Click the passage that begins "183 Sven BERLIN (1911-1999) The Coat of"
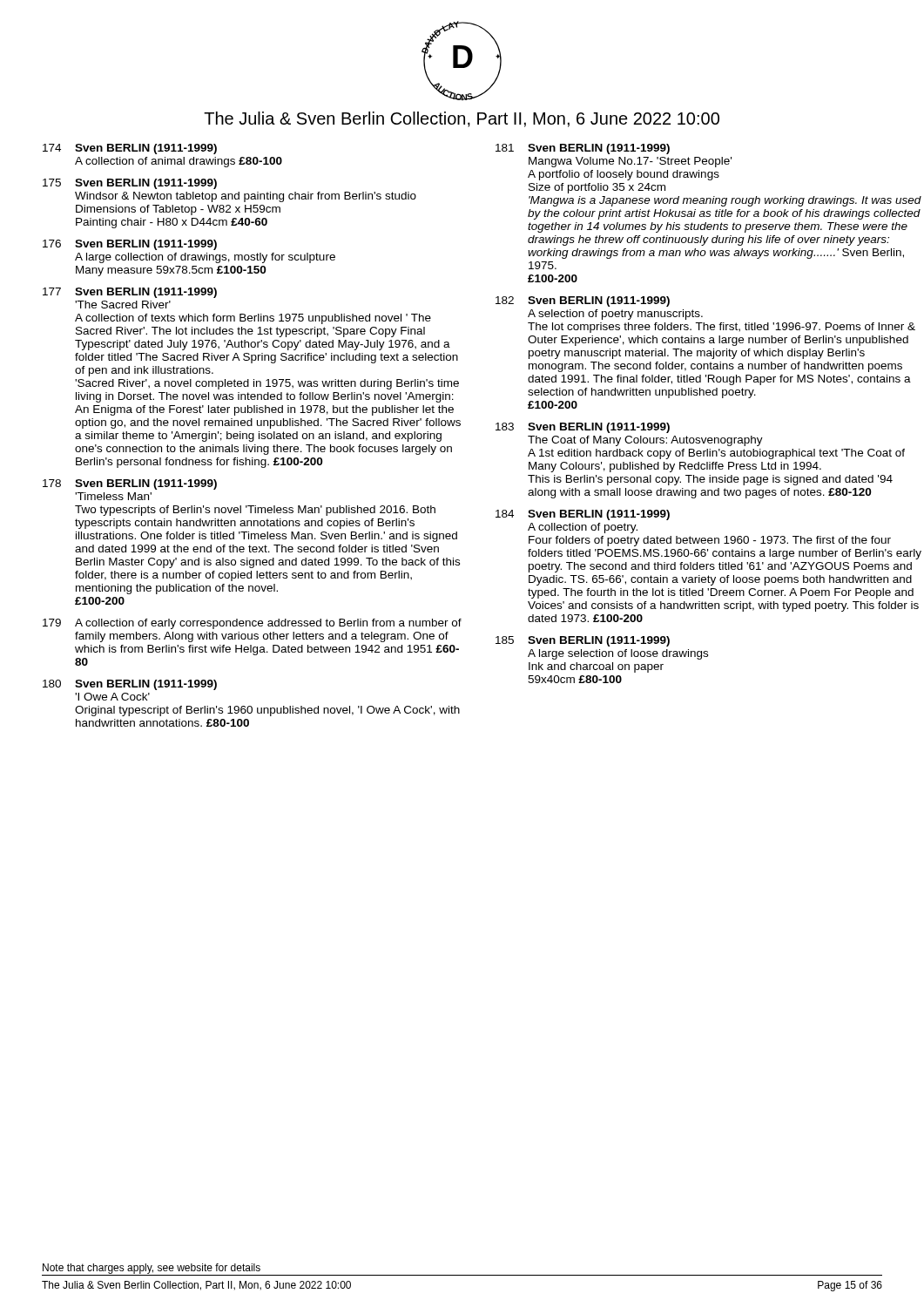 click(x=708, y=459)
